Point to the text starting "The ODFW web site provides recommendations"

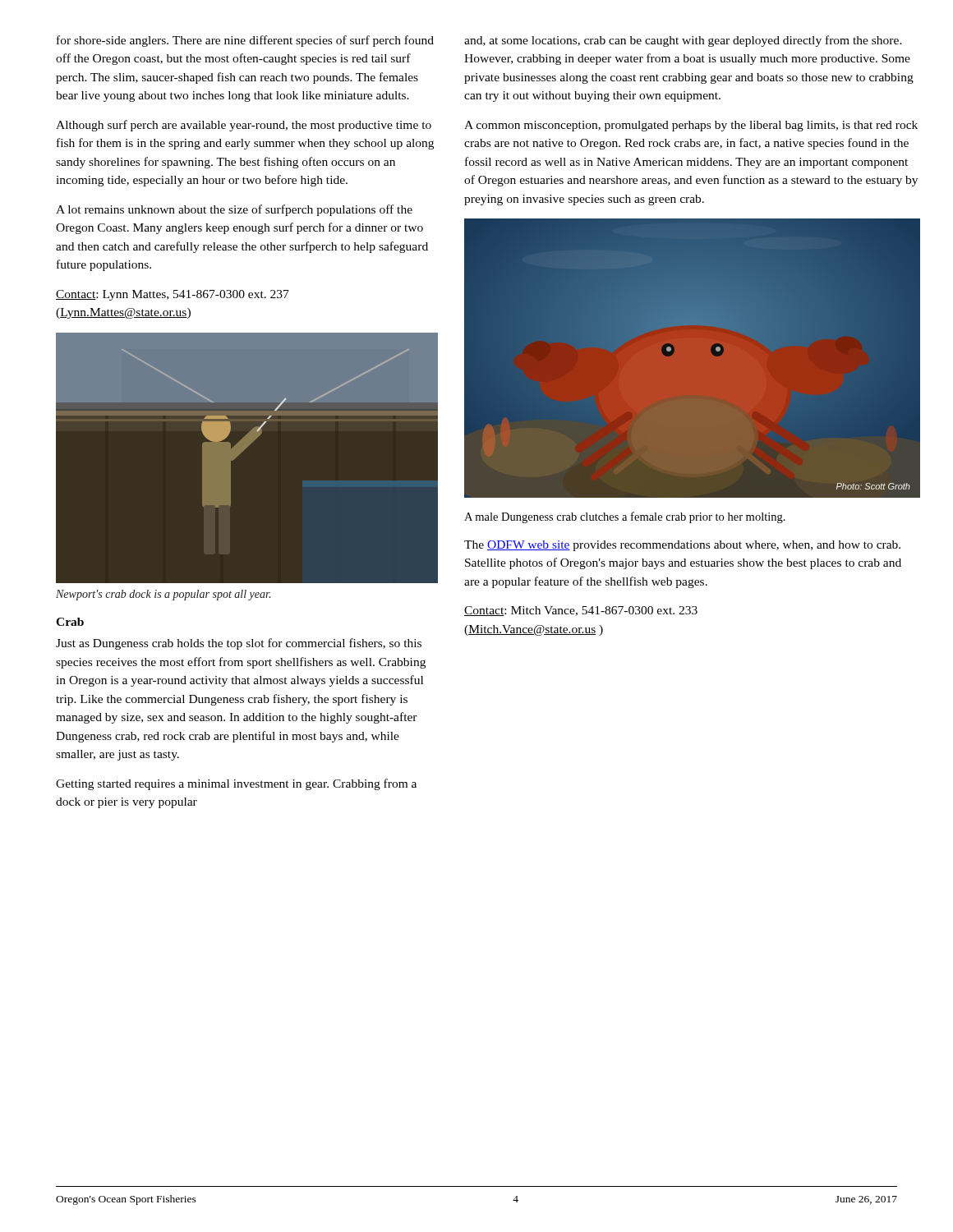coord(683,562)
